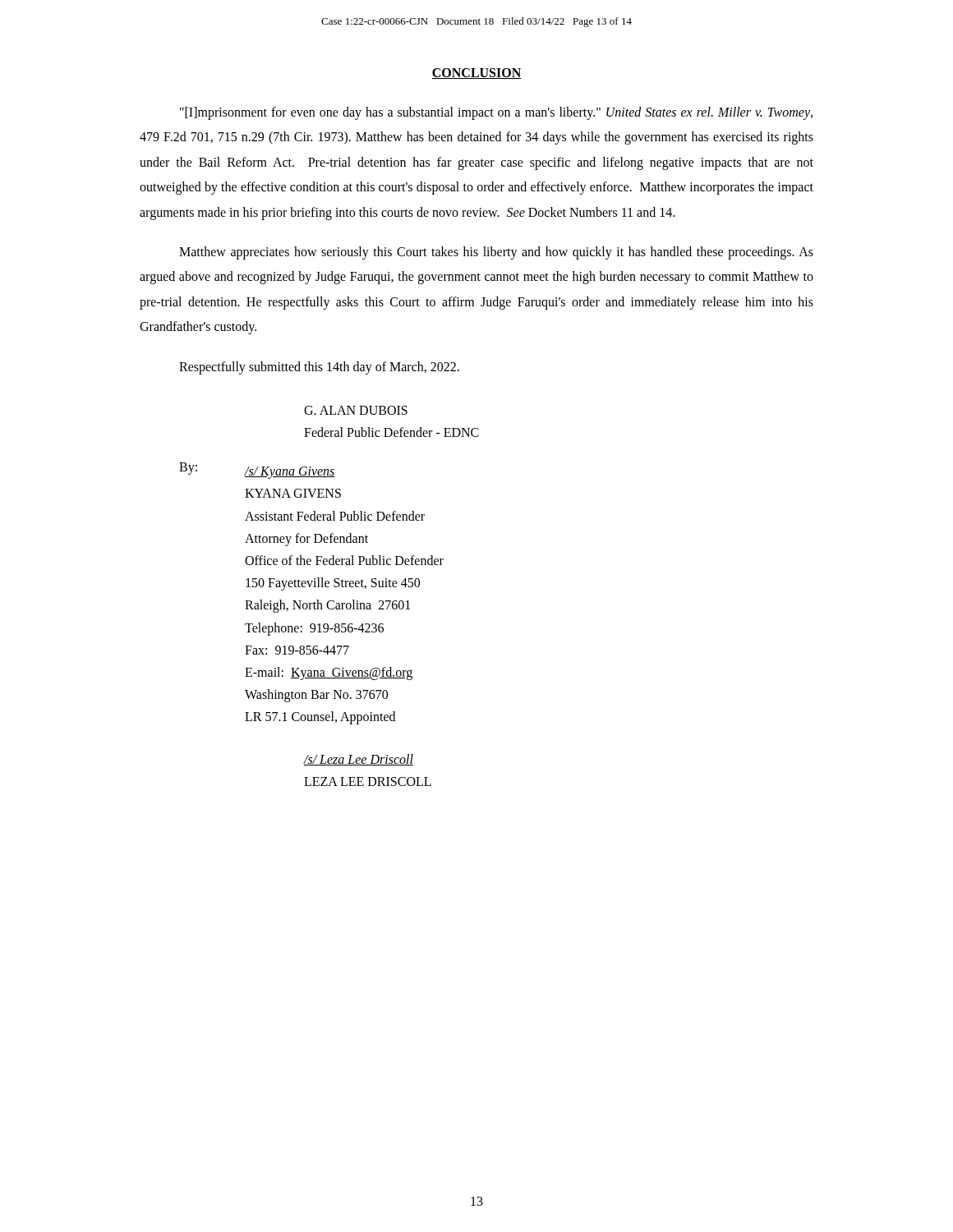953x1232 pixels.
Task: Click on the text block that says "Respectfully submitted this 14th day of"
Action: coord(319,366)
